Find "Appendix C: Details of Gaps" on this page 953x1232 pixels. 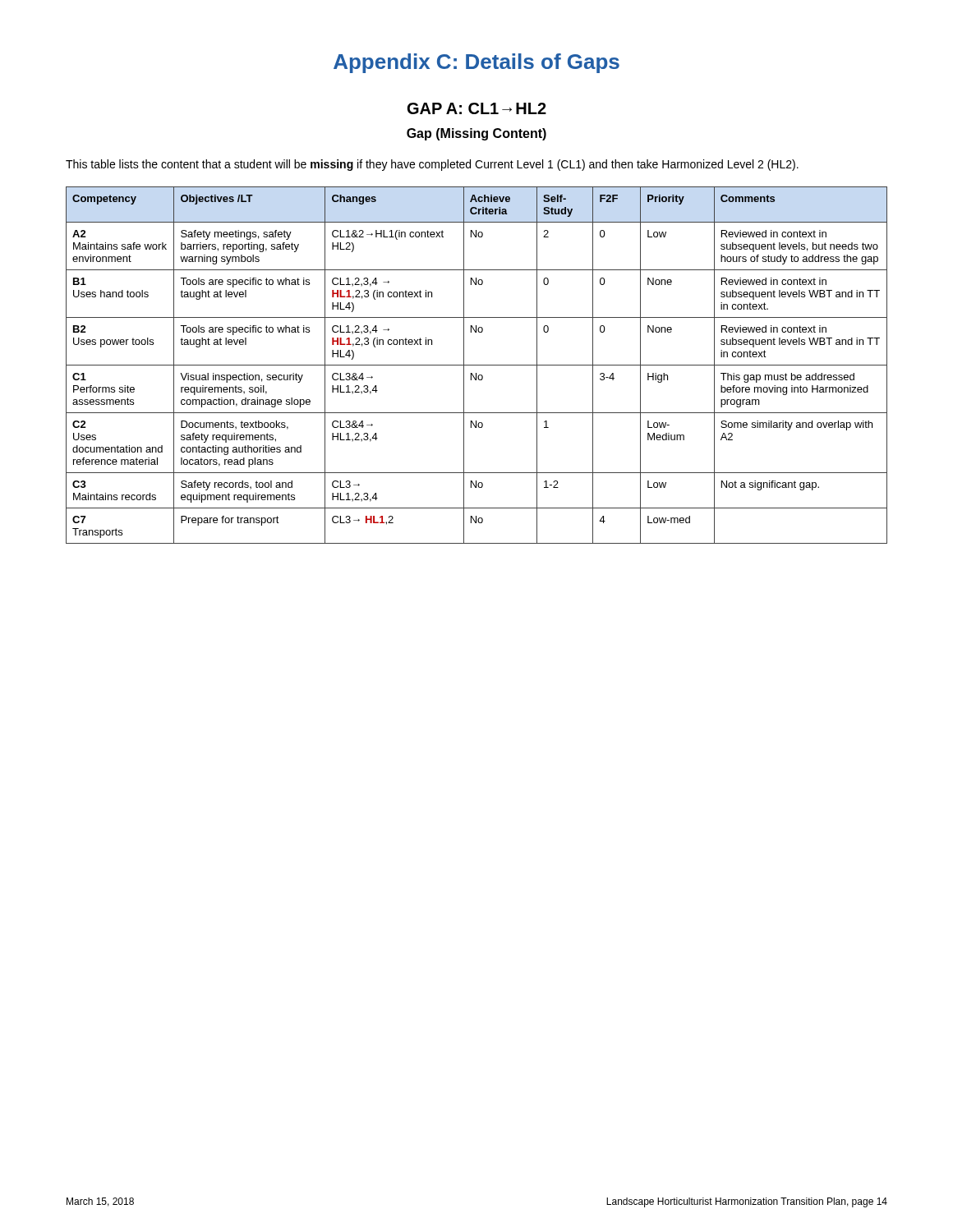[476, 62]
